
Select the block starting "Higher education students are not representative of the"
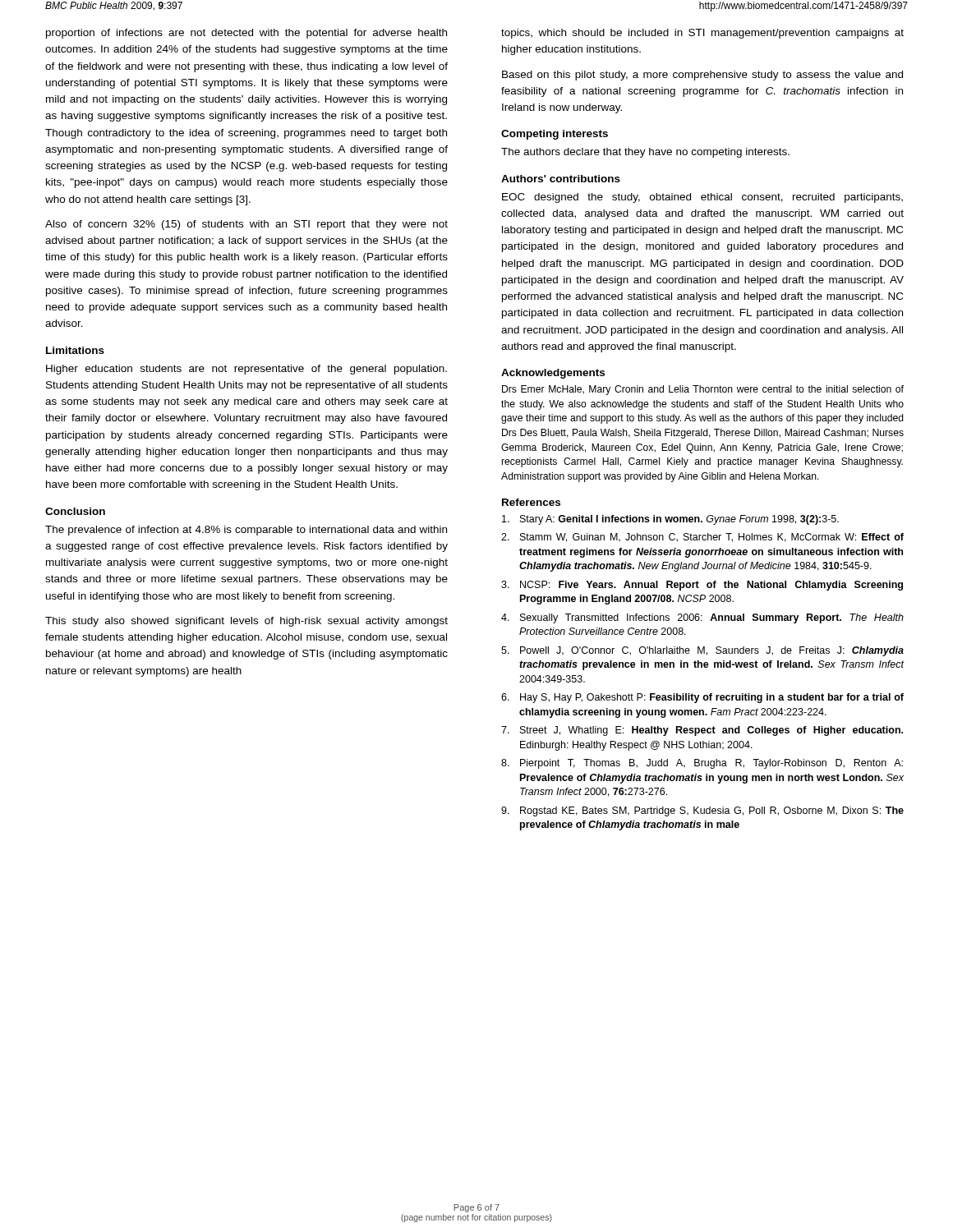point(246,427)
